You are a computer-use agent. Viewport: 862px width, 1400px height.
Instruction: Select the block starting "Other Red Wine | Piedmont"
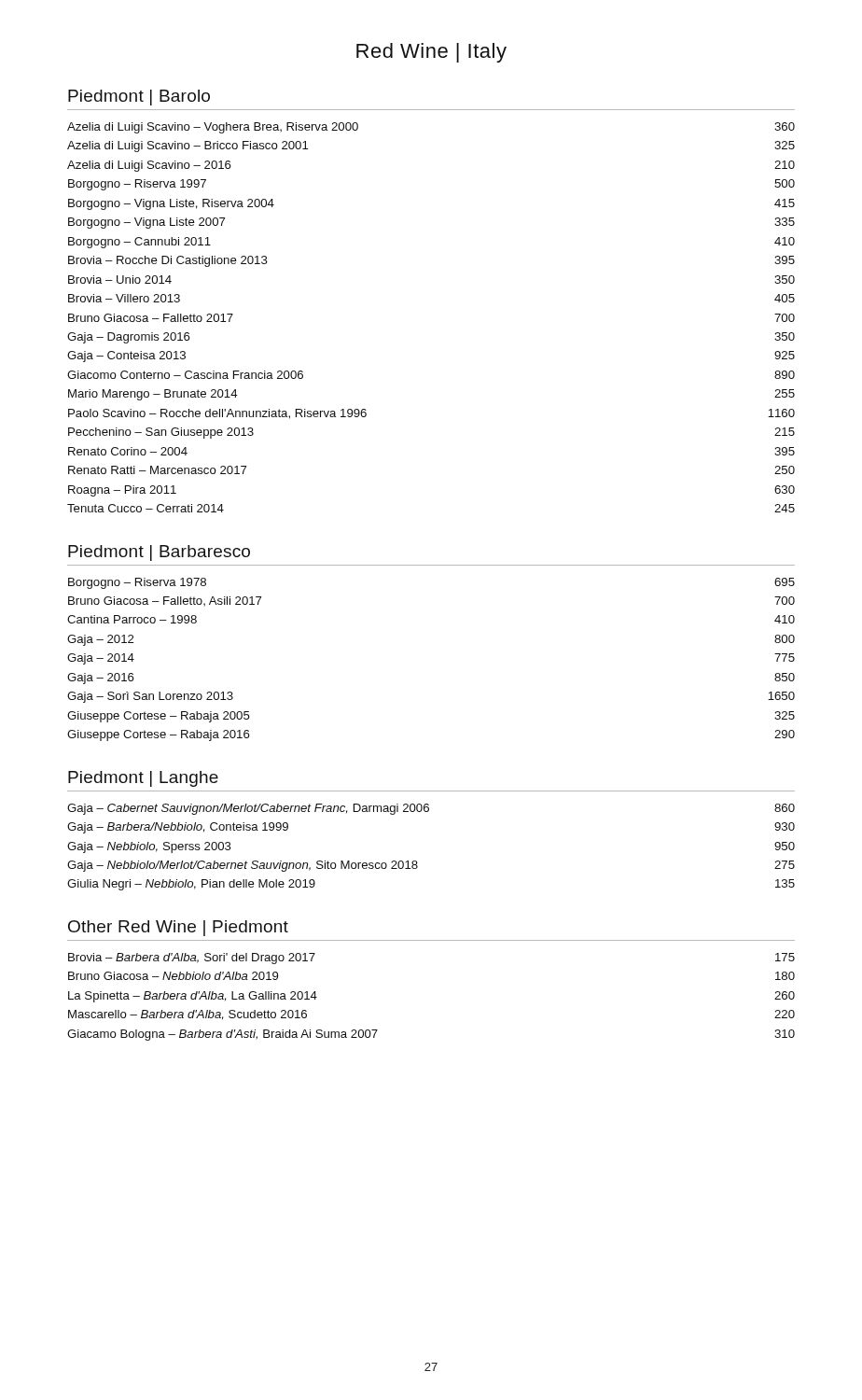[431, 929]
